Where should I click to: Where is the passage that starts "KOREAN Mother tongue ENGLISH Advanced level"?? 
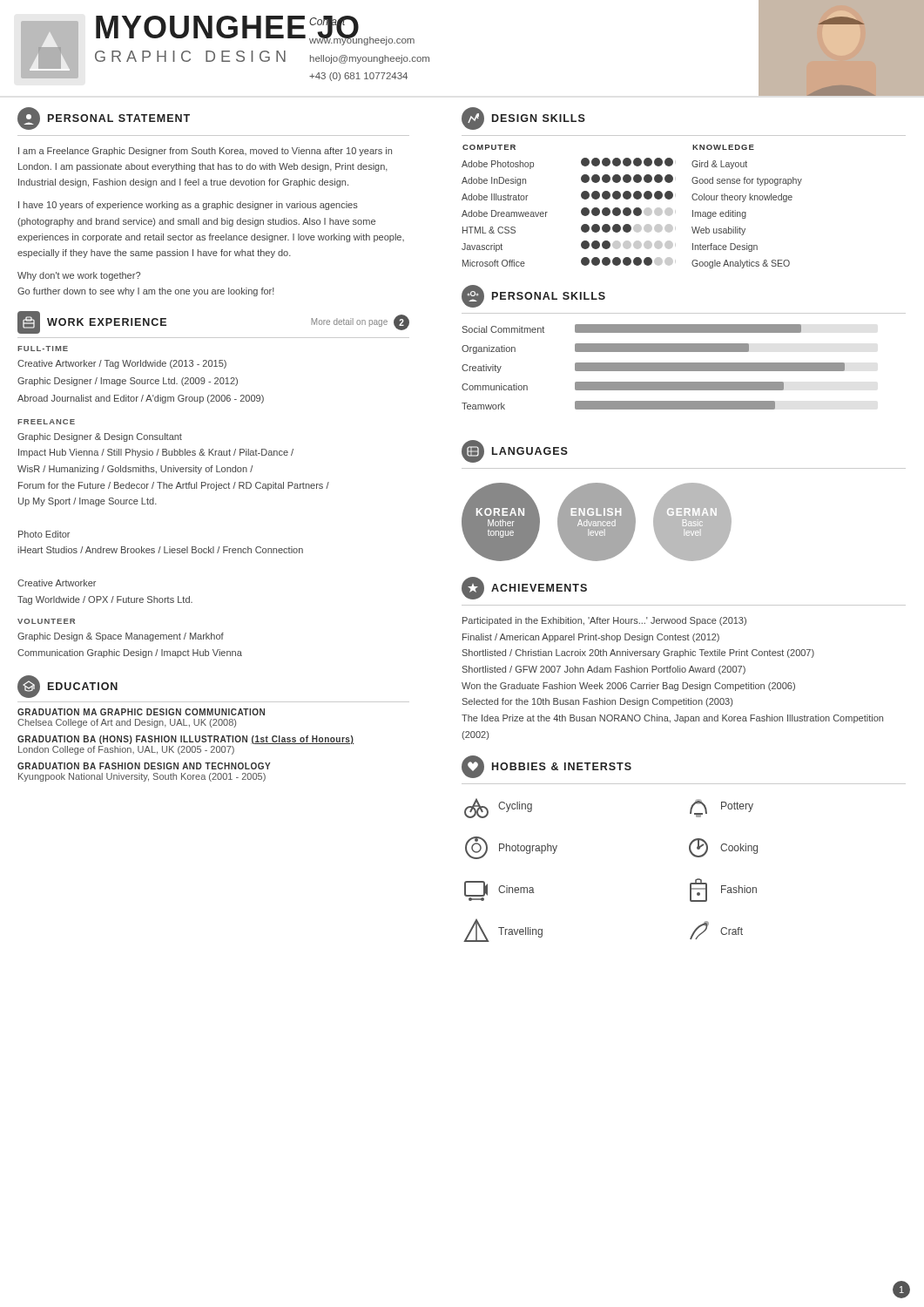click(597, 522)
